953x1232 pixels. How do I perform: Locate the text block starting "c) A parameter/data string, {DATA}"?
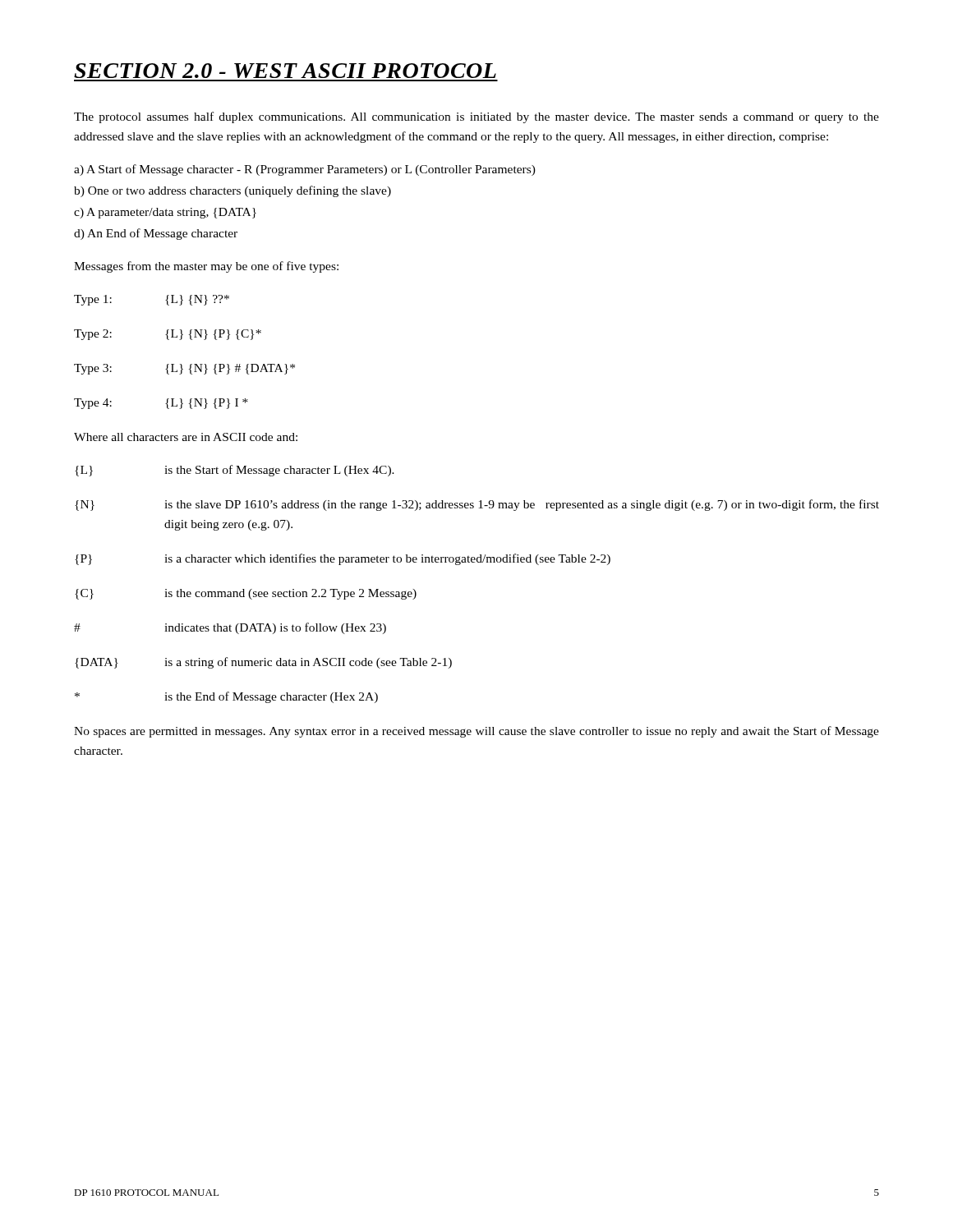click(x=166, y=212)
